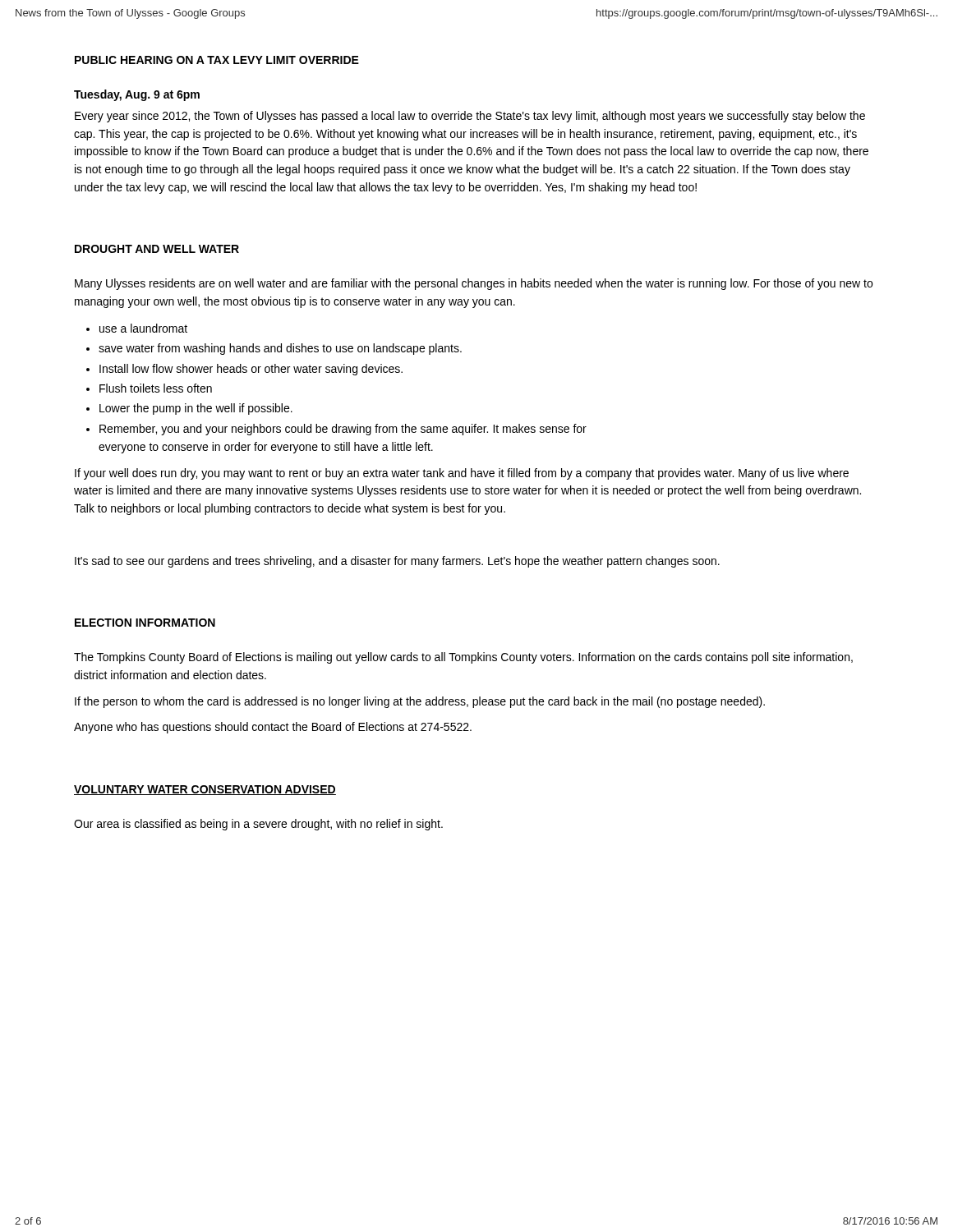Where is the passage that starts "save water from washing hands and dishes to"?
Screen dimensions: 1232x953
point(280,348)
